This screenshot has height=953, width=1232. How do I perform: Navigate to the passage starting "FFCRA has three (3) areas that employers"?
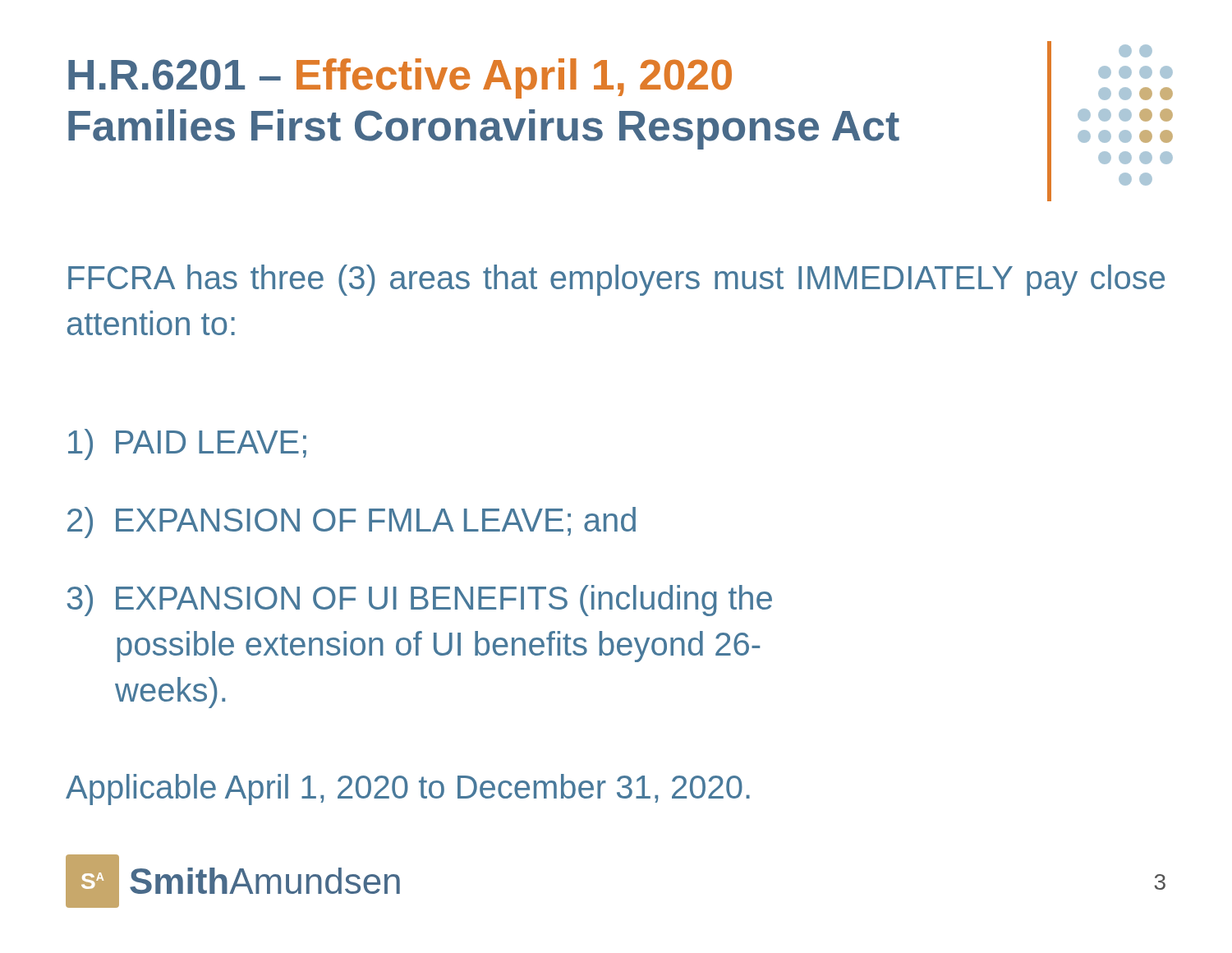[616, 301]
